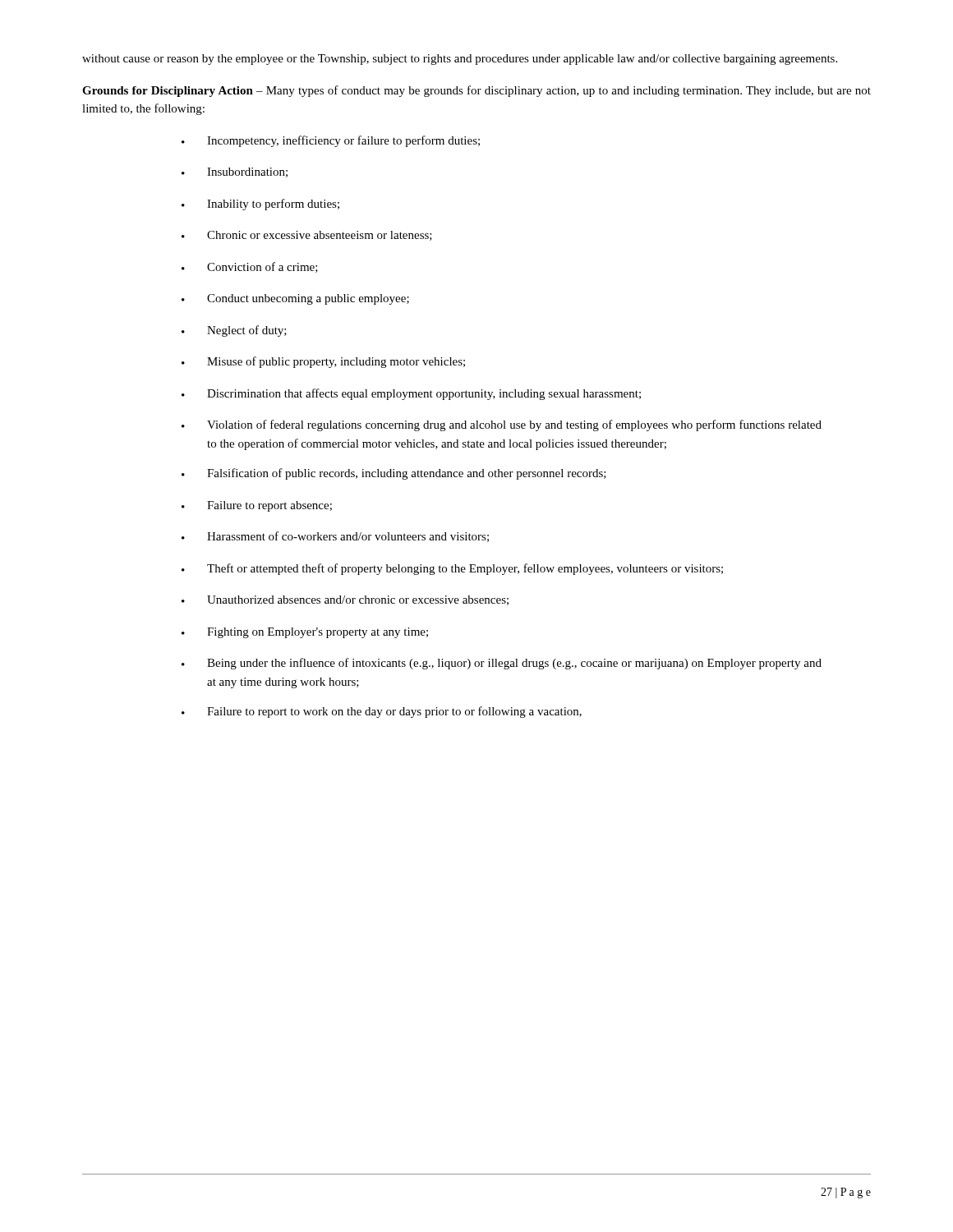Click the passage that begins "• Being under the influence of"

click(501, 672)
